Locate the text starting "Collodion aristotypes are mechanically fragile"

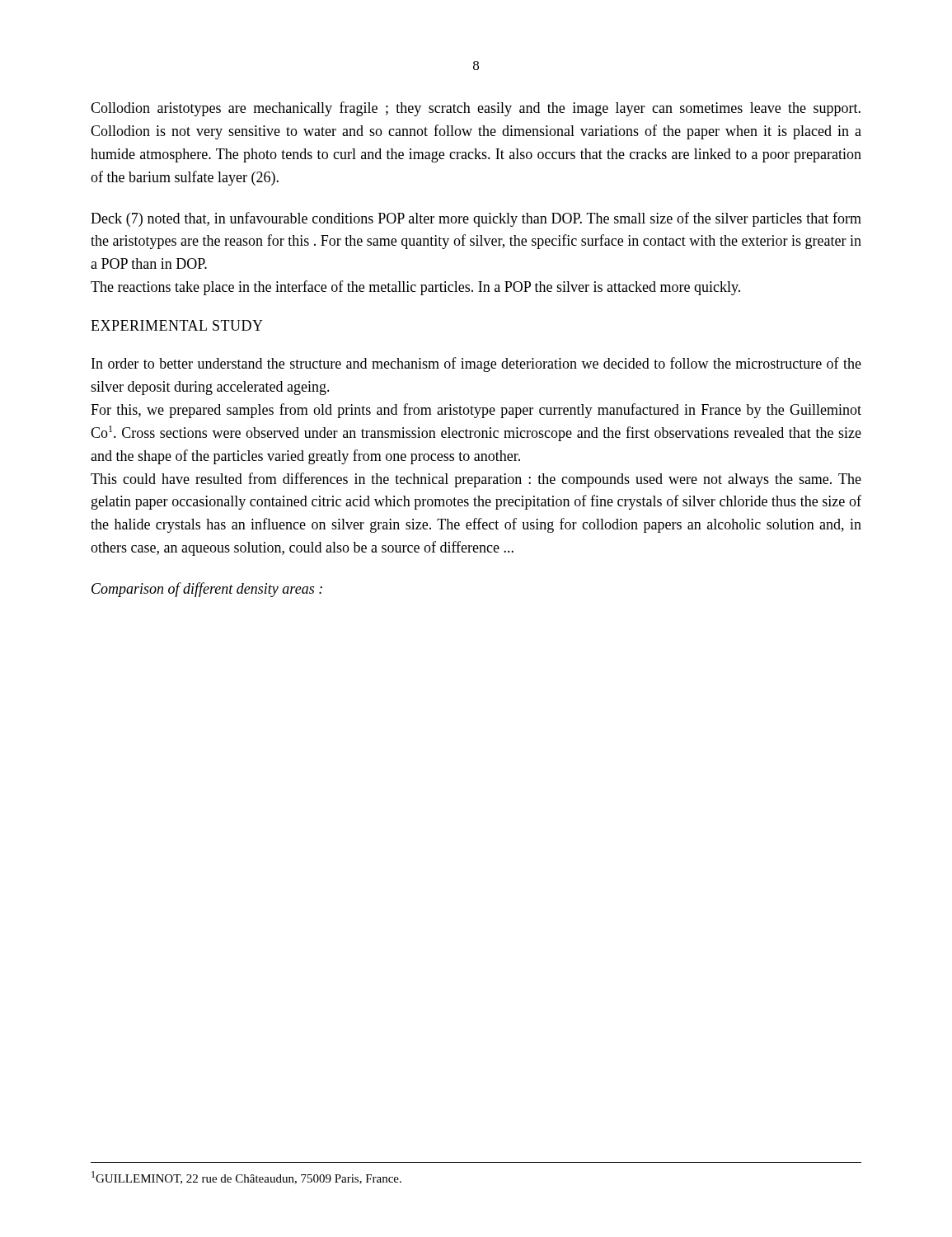(476, 143)
